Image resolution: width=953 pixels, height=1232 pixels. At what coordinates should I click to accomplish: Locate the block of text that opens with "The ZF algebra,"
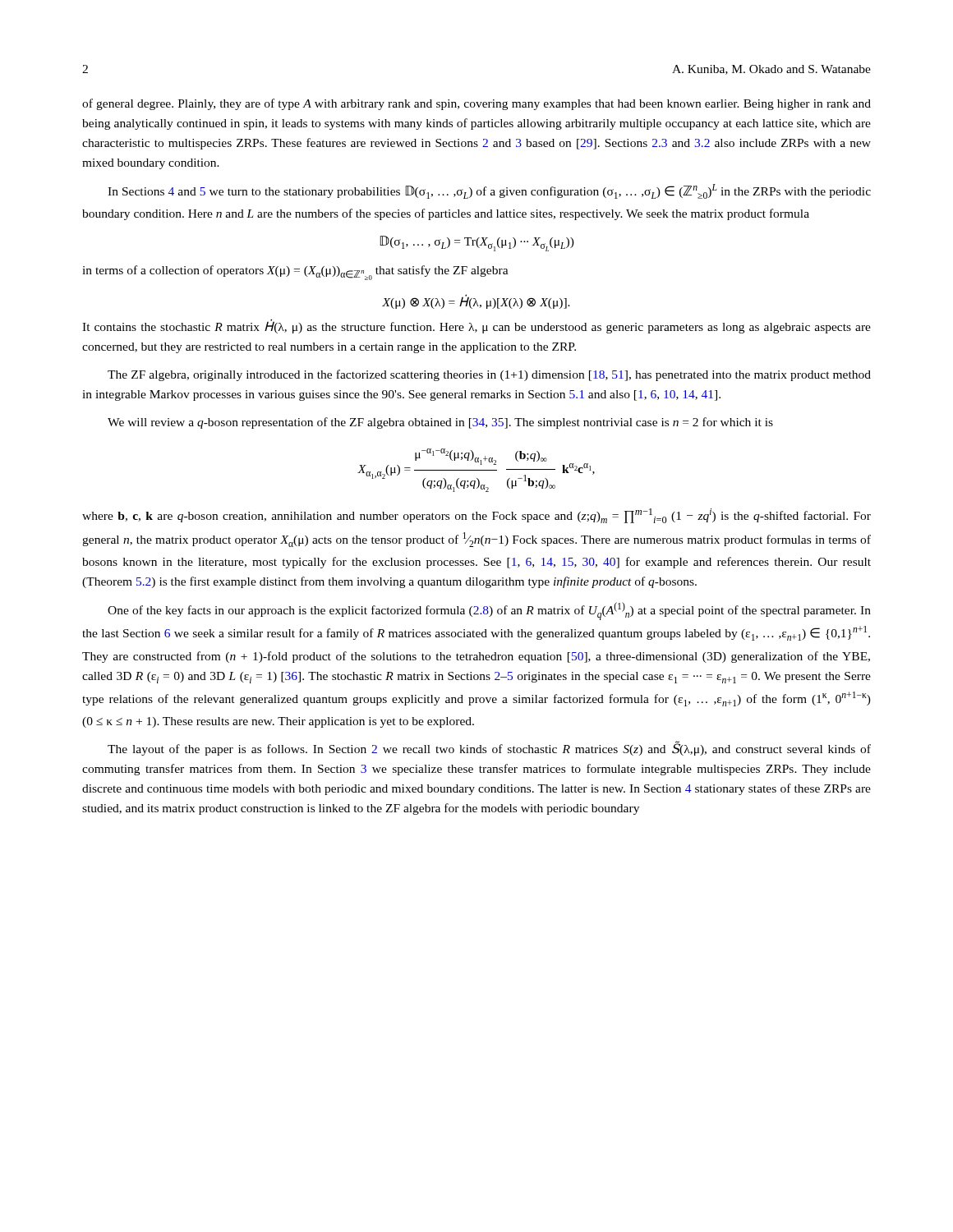tap(476, 385)
